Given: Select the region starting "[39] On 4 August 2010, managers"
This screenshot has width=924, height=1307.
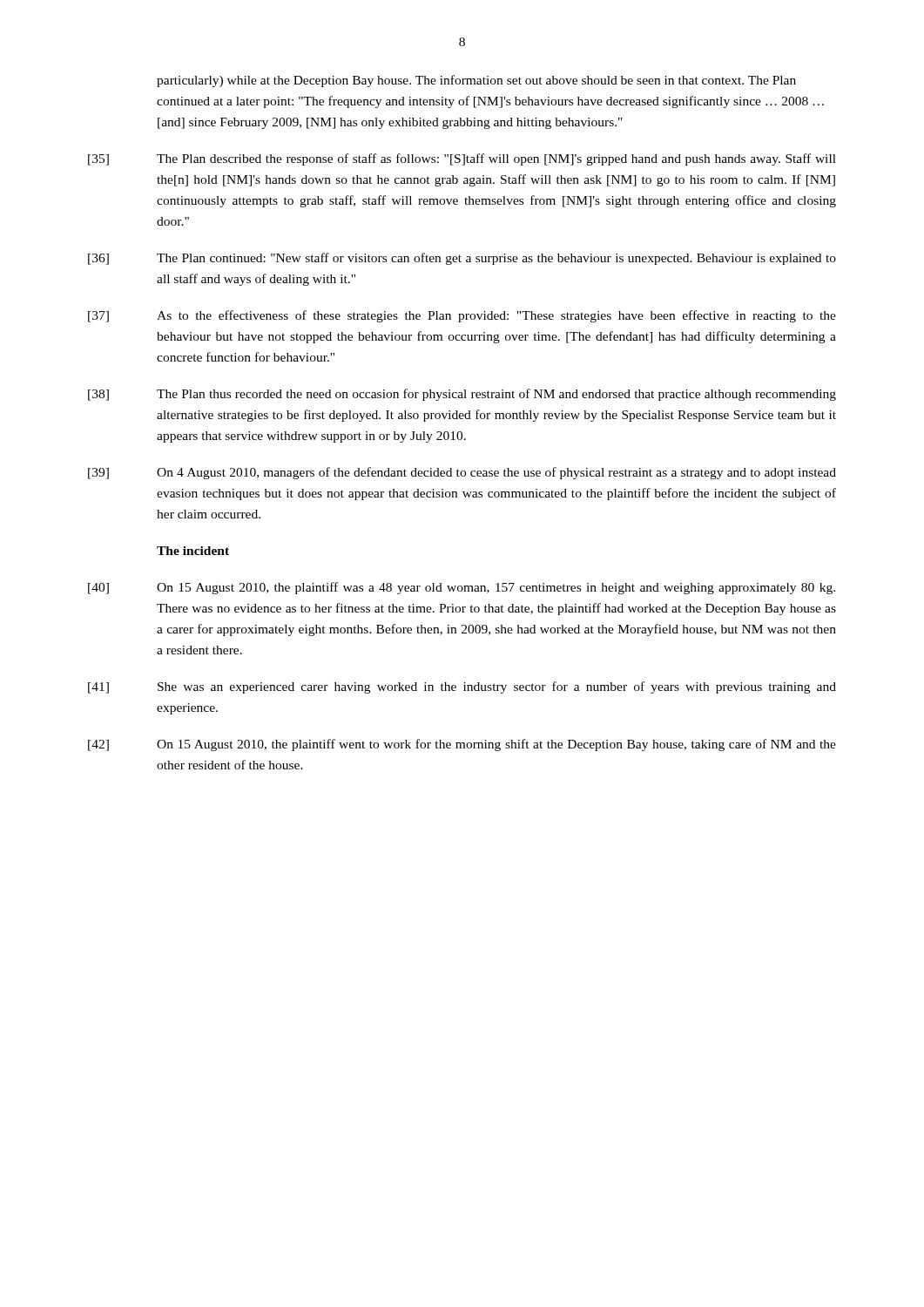Looking at the screenshot, I should click(462, 493).
